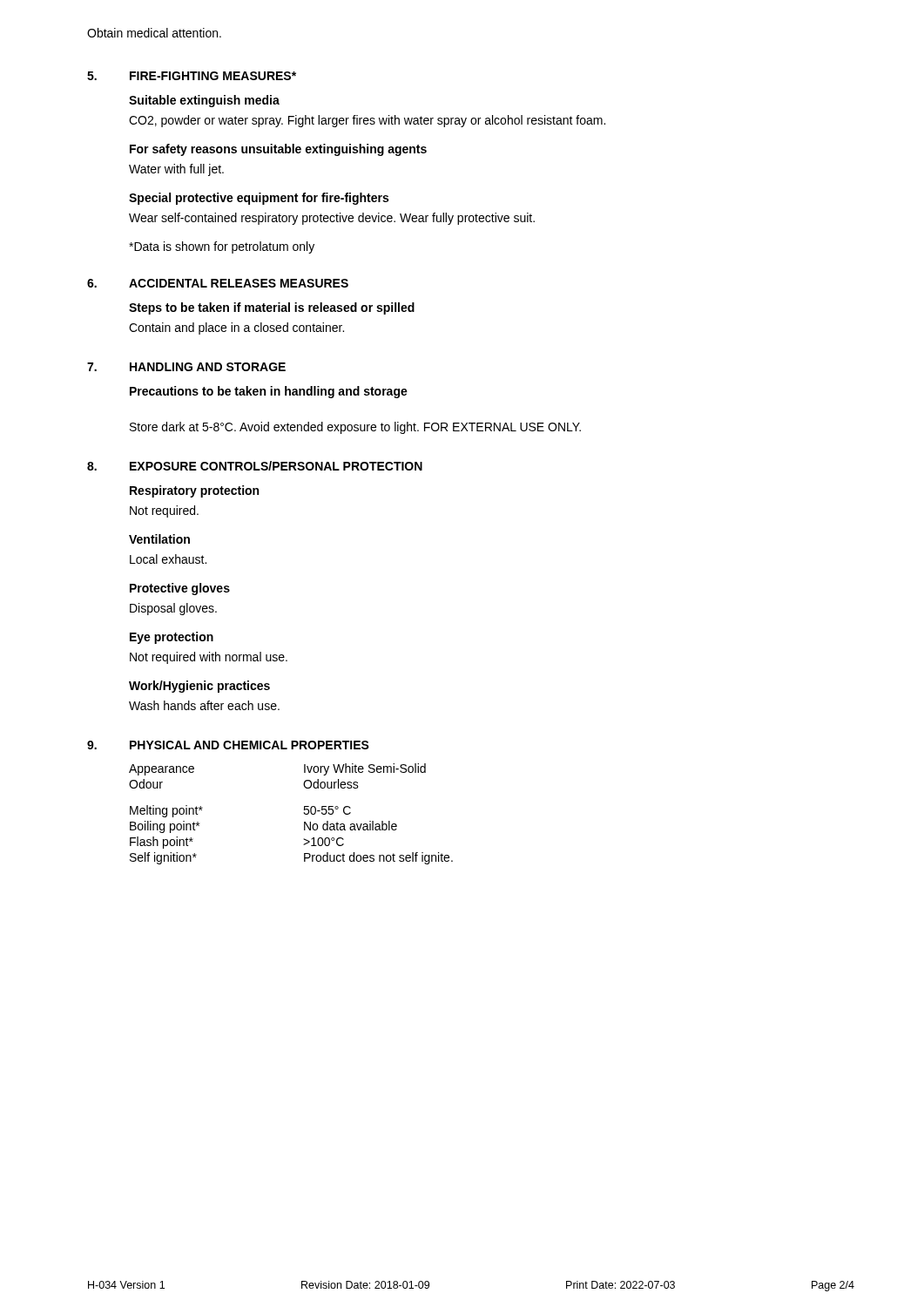The height and width of the screenshot is (1307, 924).
Task: Locate the text starting "Precautions to be"
Action: point(269,392)
